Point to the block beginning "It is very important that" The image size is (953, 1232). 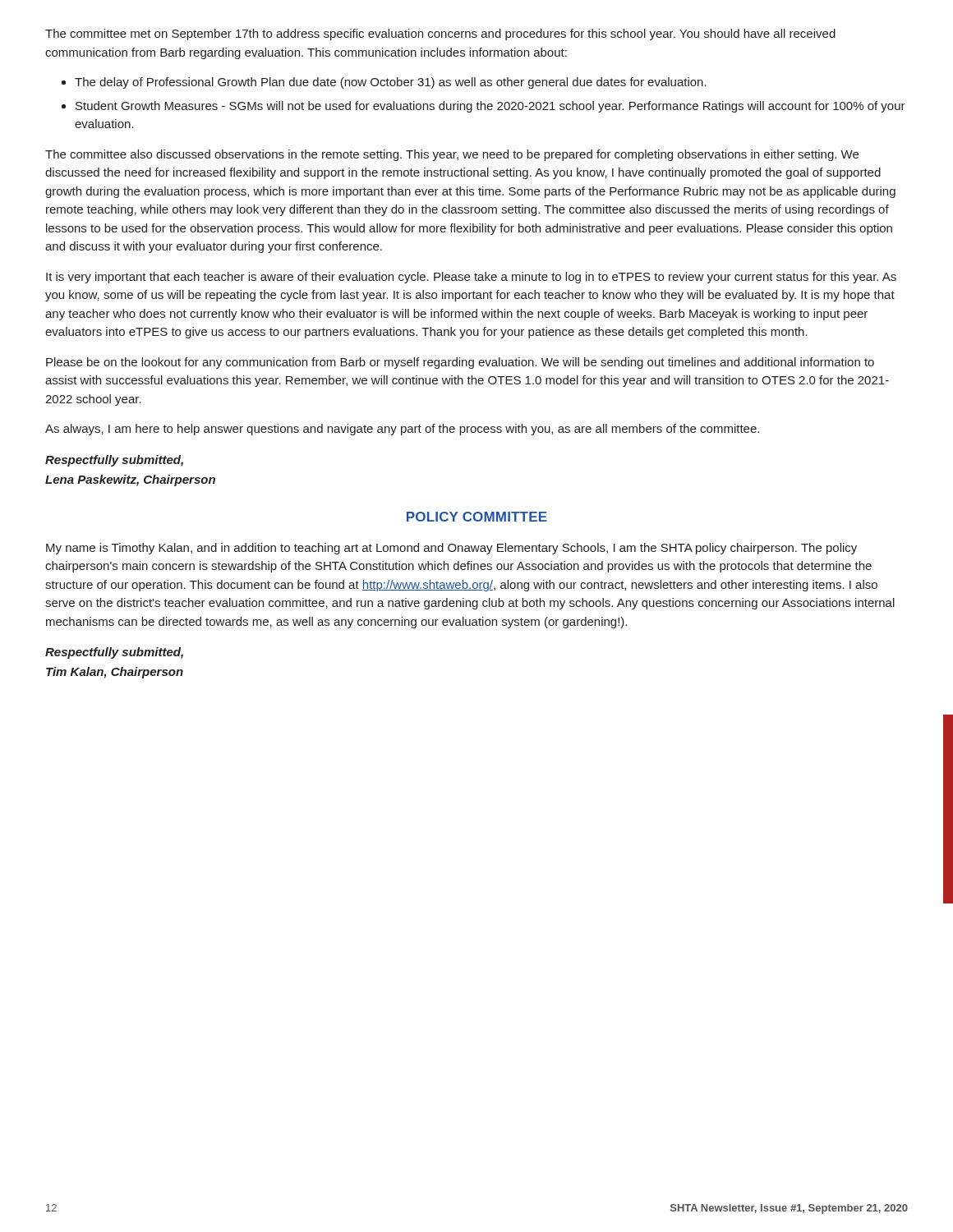476,304
